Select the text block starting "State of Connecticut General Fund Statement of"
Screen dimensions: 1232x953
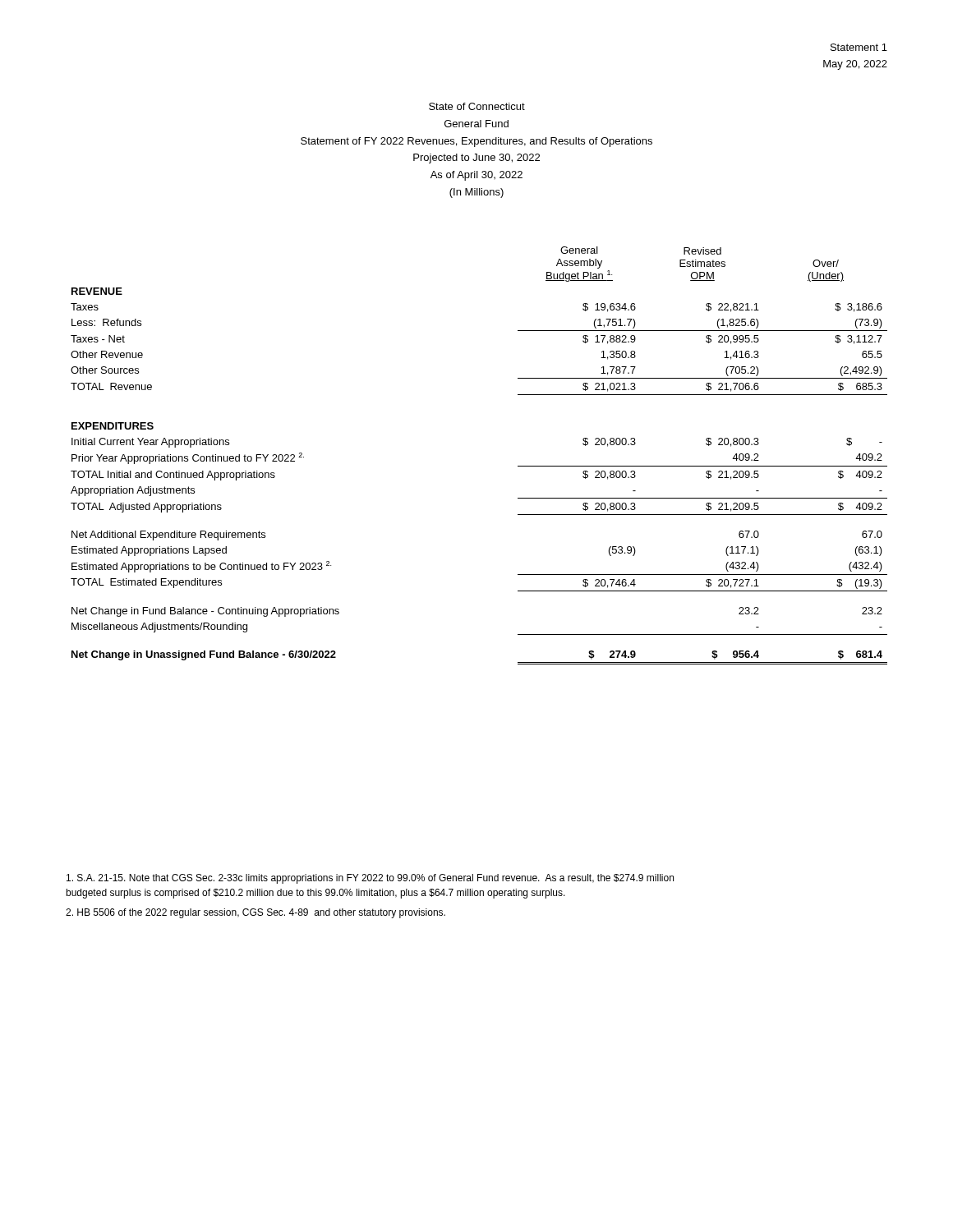point(476,149)
